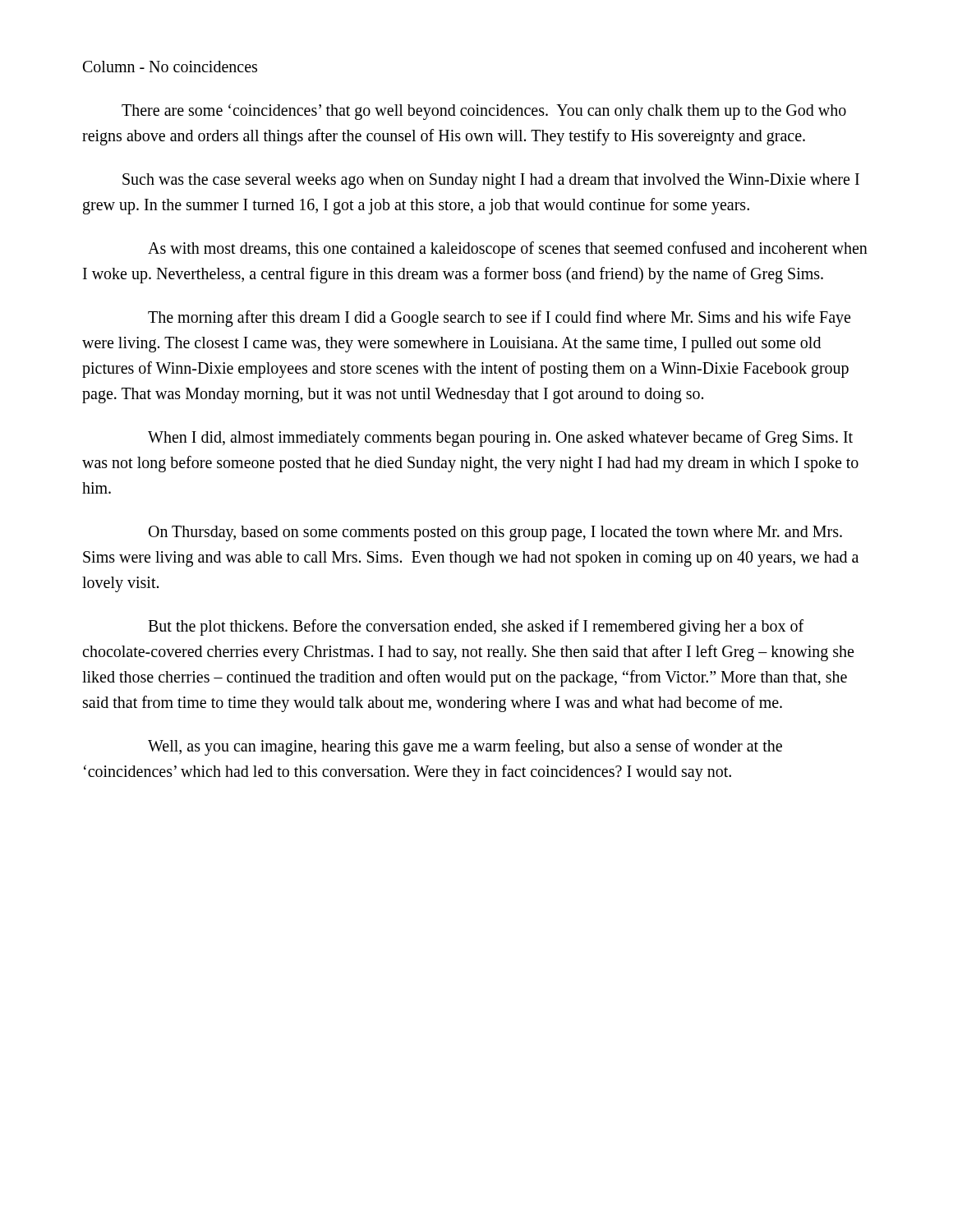Viewport: 953px width, 1232px height.
Task: Locate the passage starting "There are some ‘coincidences’ that go well"
Action: 464,123
